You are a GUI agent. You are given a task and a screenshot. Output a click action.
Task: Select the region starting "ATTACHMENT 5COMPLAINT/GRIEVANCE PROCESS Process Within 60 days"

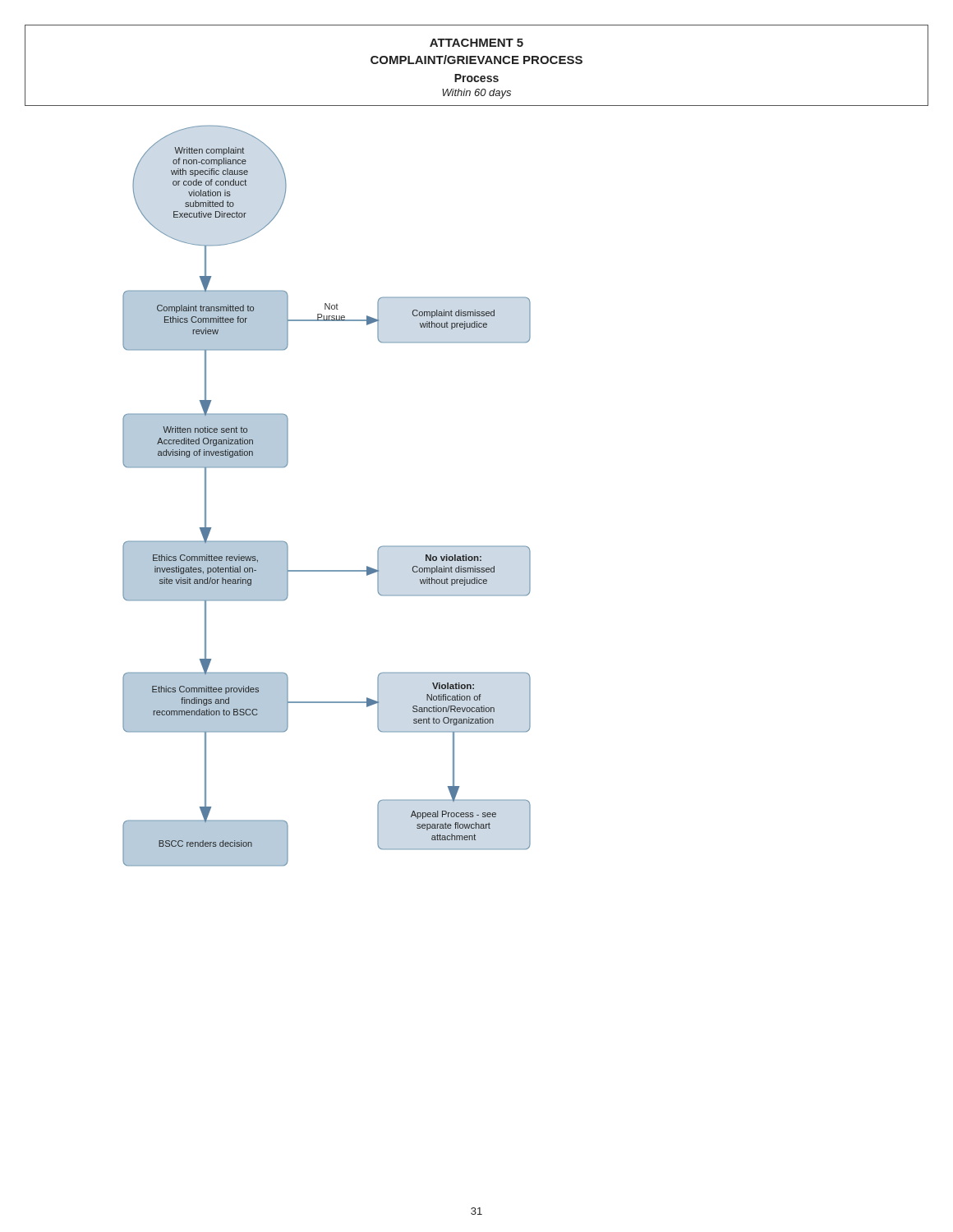point(476,66)
